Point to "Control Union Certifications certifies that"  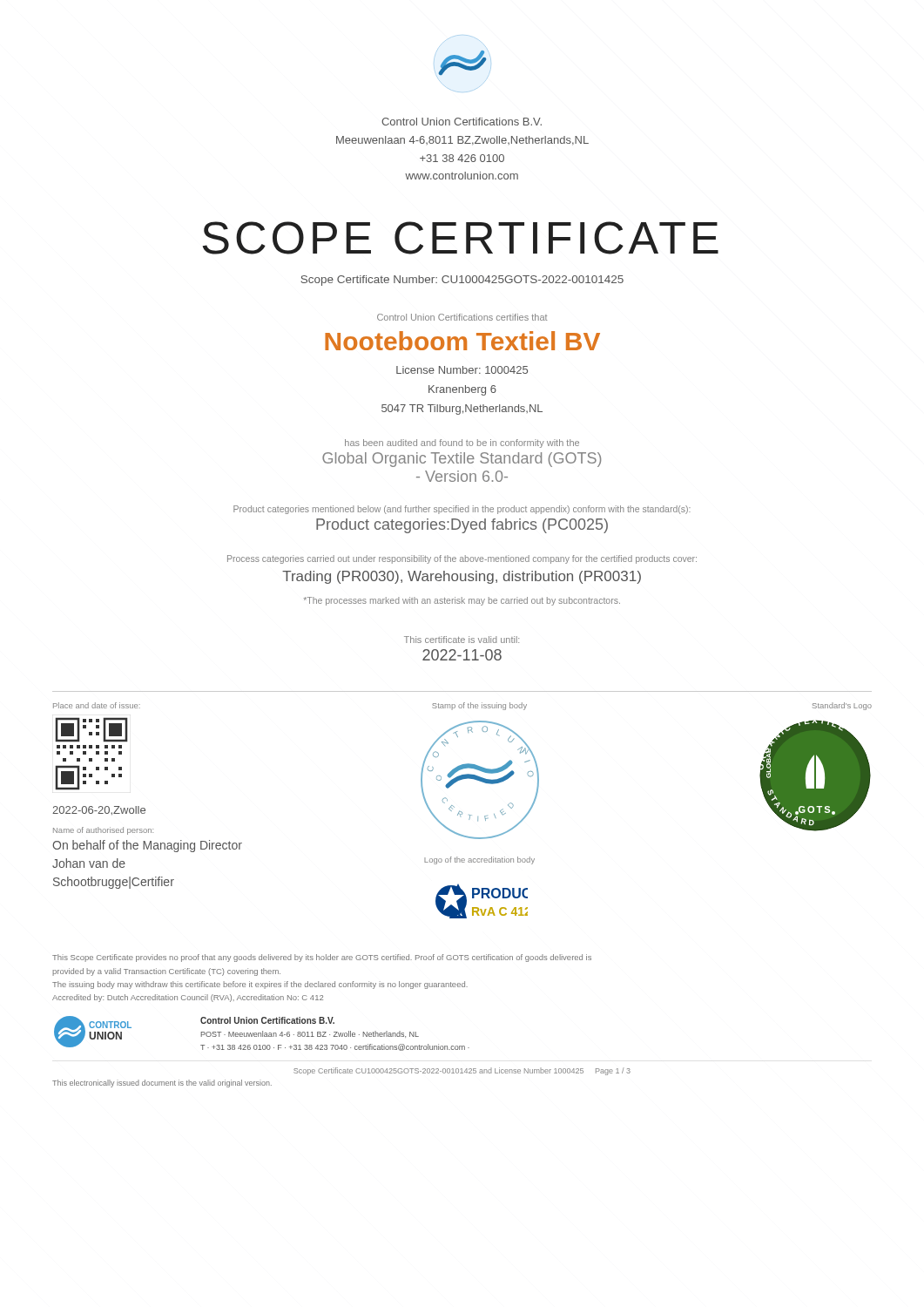(462, 317)
